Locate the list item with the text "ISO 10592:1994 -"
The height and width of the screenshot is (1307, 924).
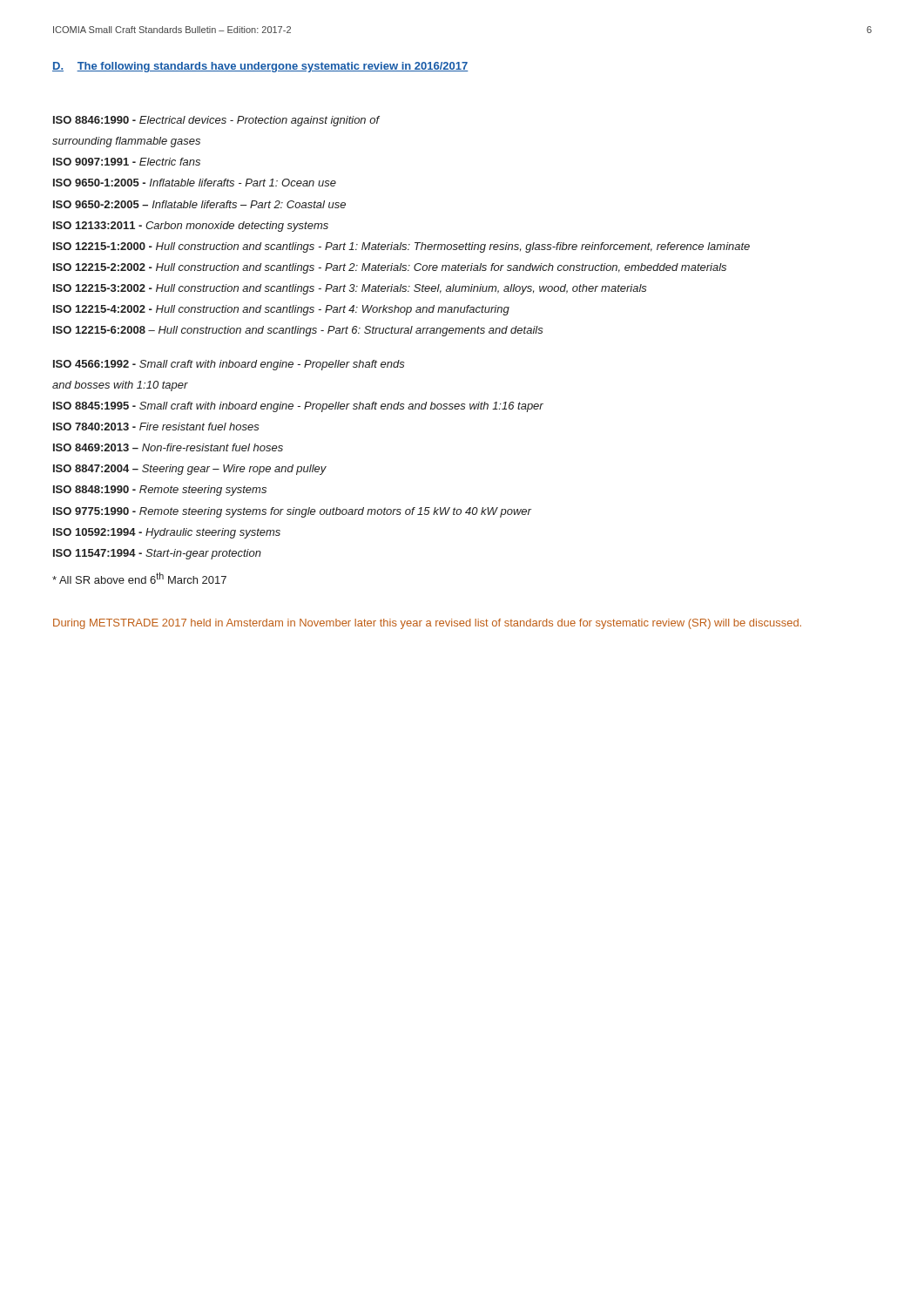click(x=167, y=532)
